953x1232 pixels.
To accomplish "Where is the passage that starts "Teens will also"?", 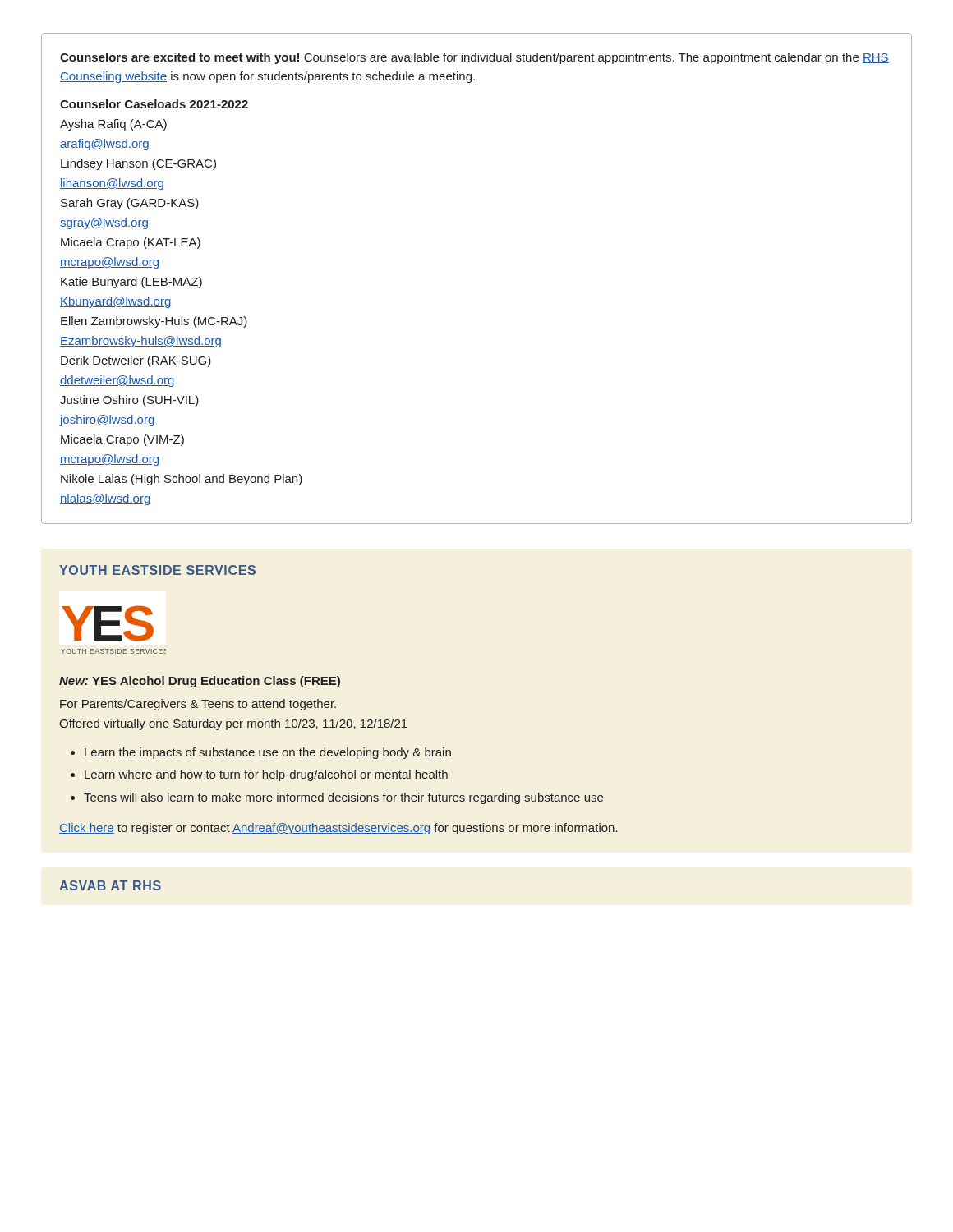I will [x=344, y=797].
